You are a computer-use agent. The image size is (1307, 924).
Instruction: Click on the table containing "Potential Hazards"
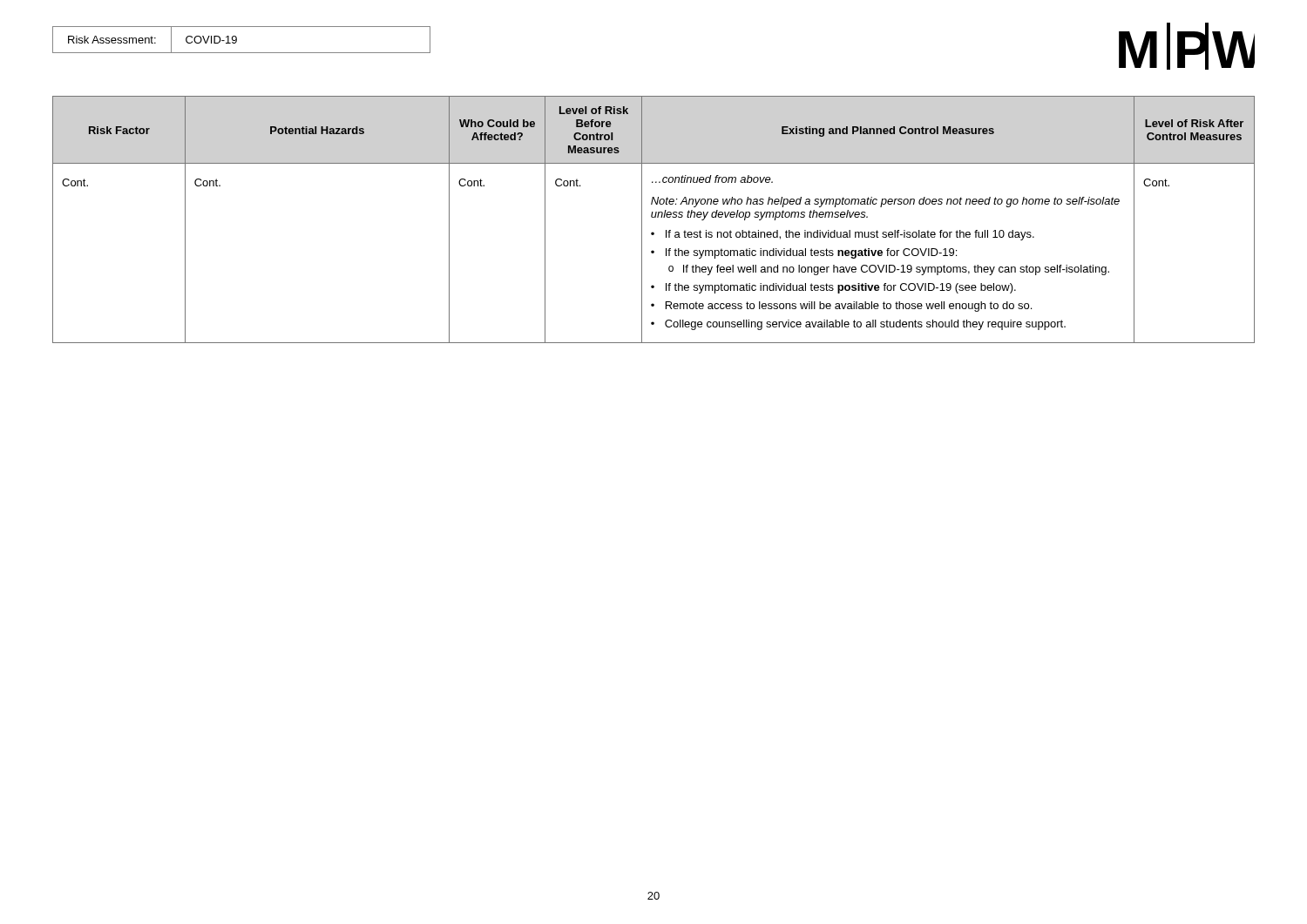click(654, 475)
